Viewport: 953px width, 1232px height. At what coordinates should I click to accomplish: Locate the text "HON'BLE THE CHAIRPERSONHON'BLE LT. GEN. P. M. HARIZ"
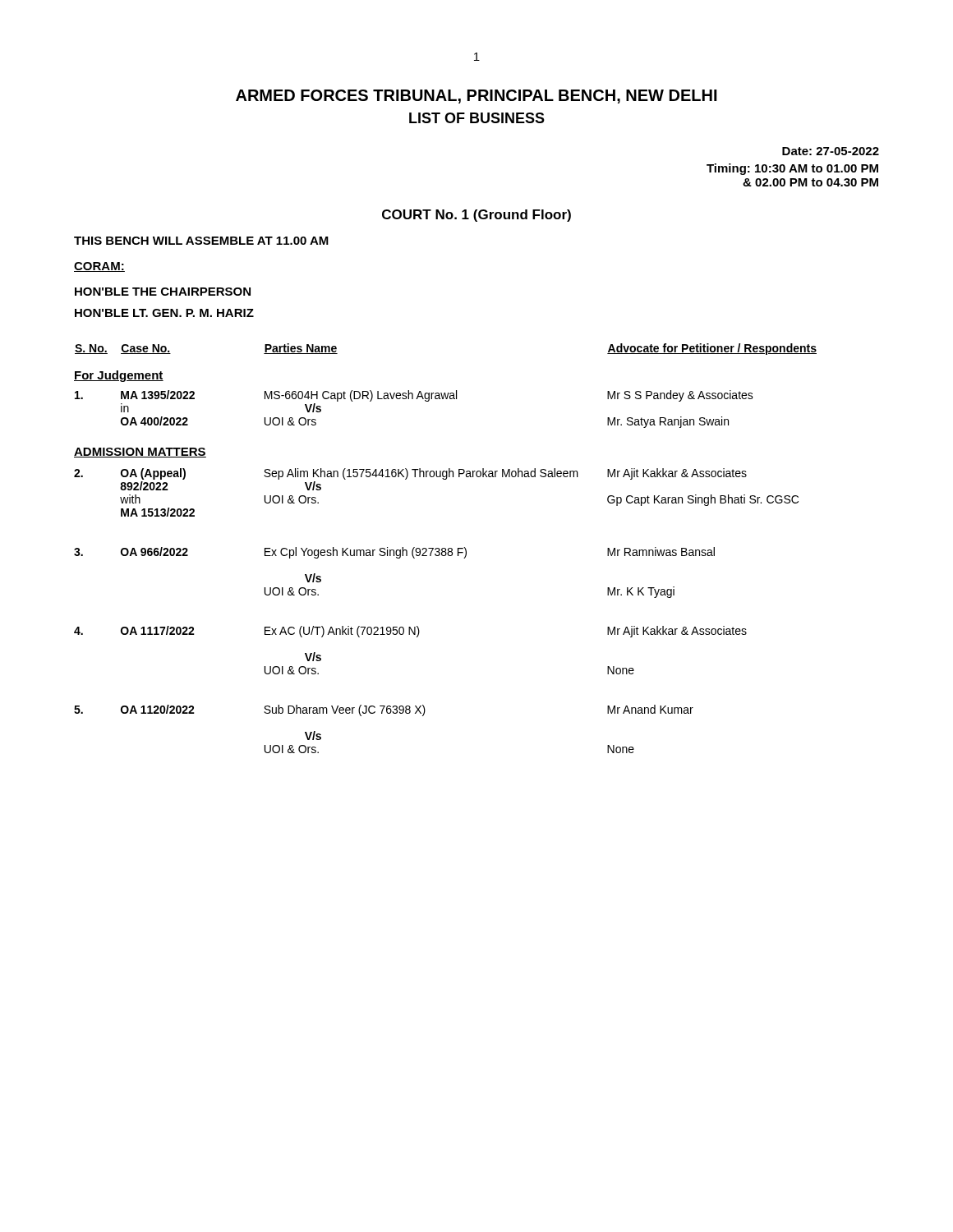click(x=164, y=302)
